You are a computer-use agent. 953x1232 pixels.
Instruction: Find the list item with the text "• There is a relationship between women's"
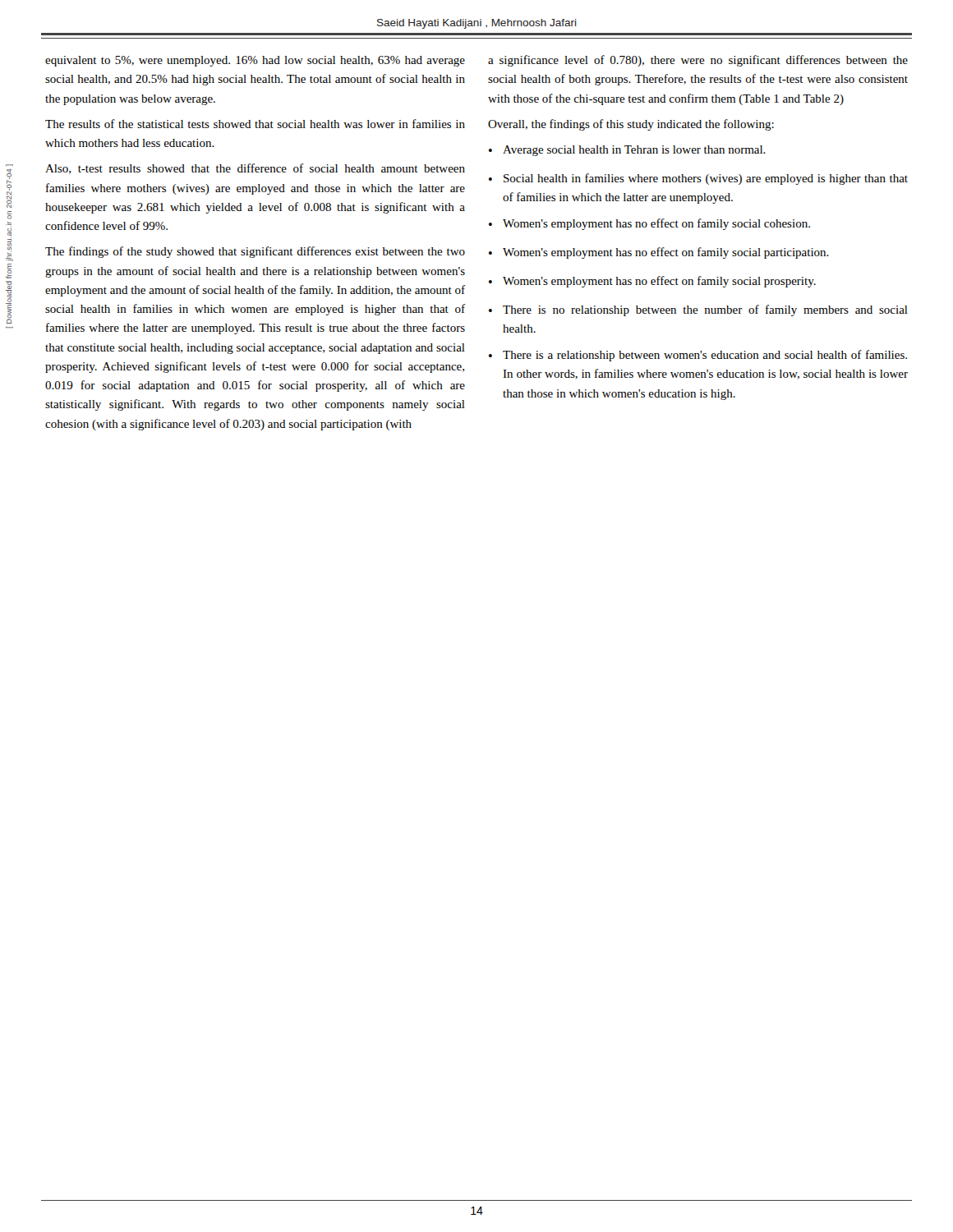[x=698, y=375]
